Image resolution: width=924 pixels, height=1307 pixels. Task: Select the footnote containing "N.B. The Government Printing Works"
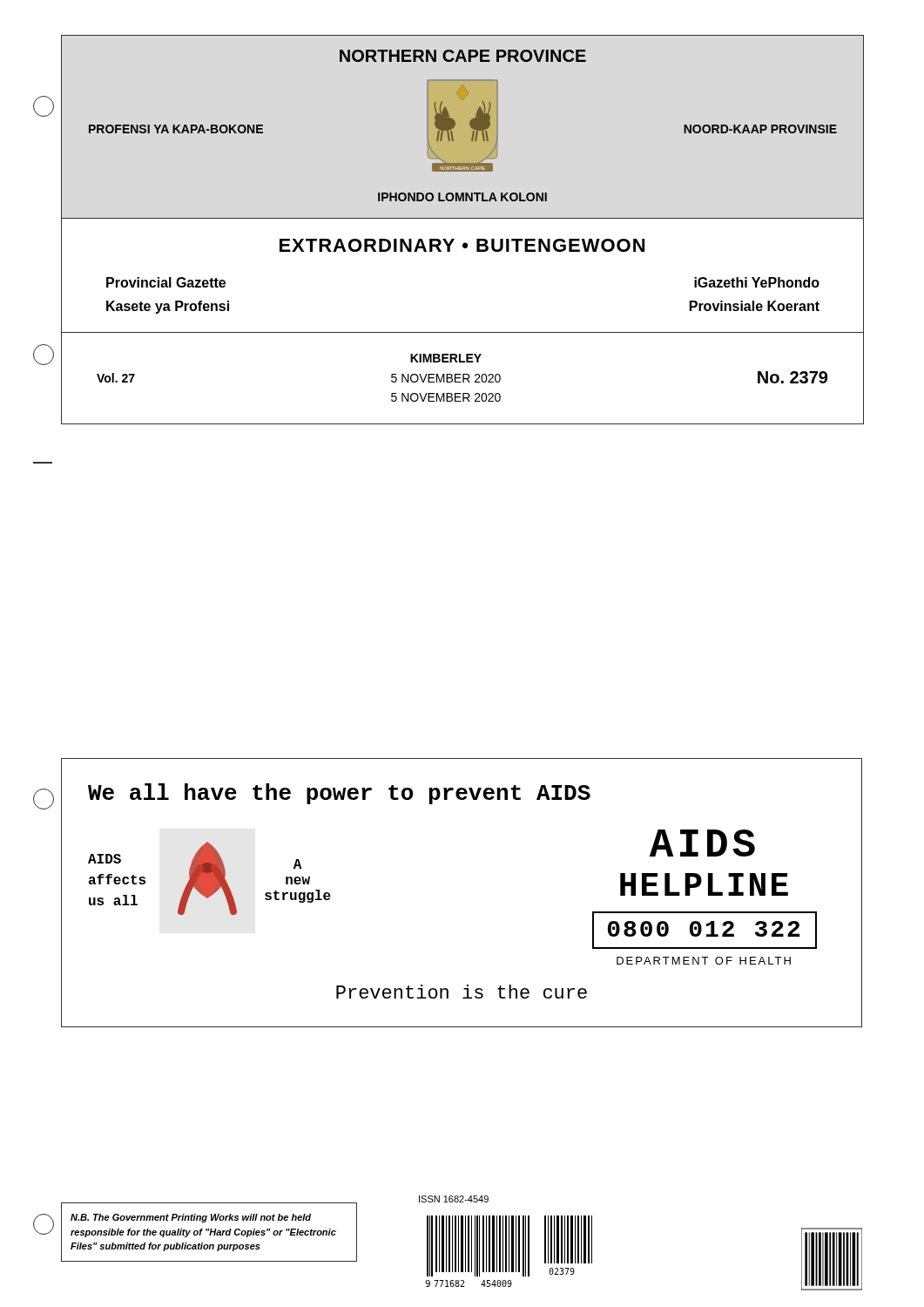tap(203, 1232)
